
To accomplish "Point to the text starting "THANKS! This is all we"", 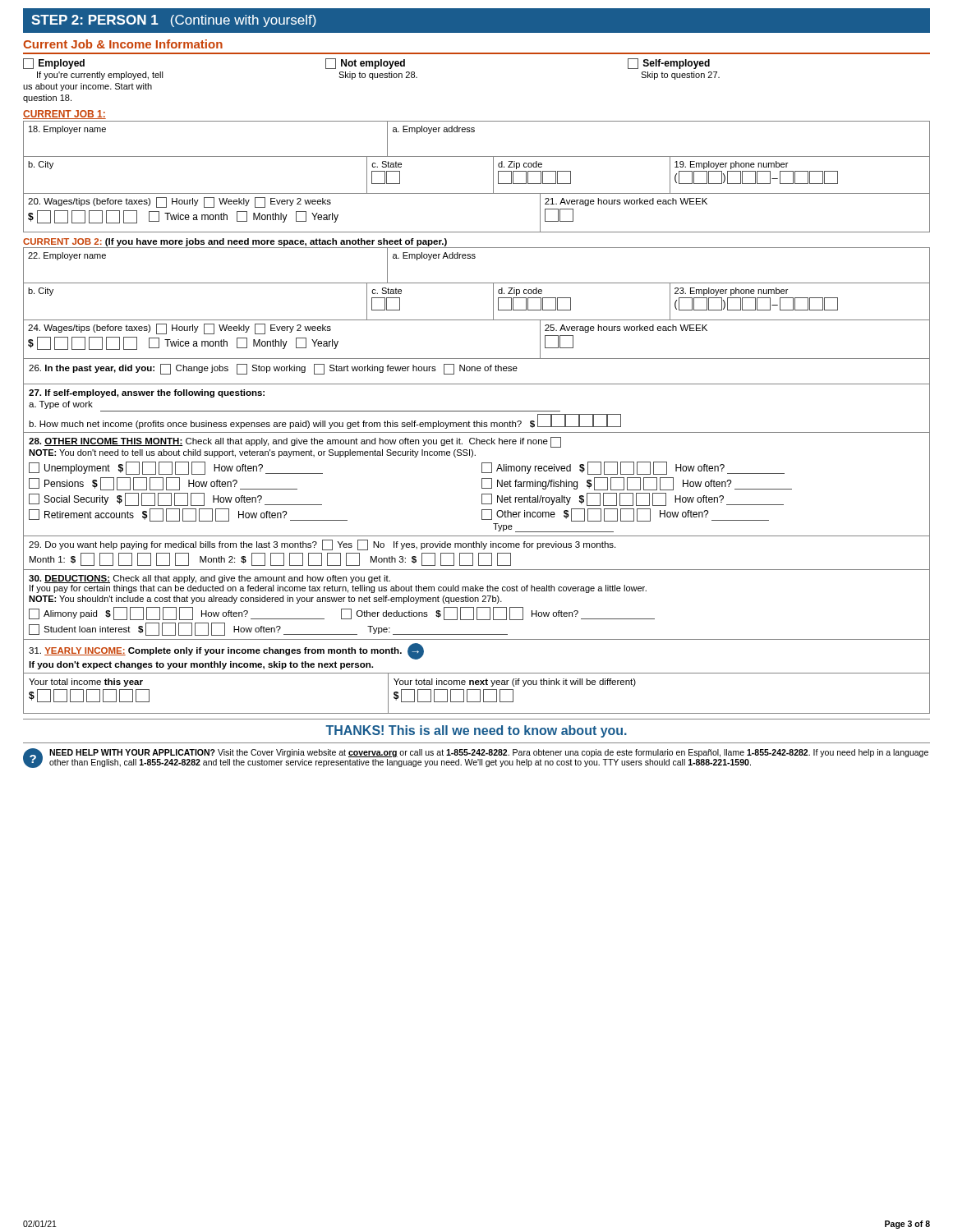I will [476, 731].
